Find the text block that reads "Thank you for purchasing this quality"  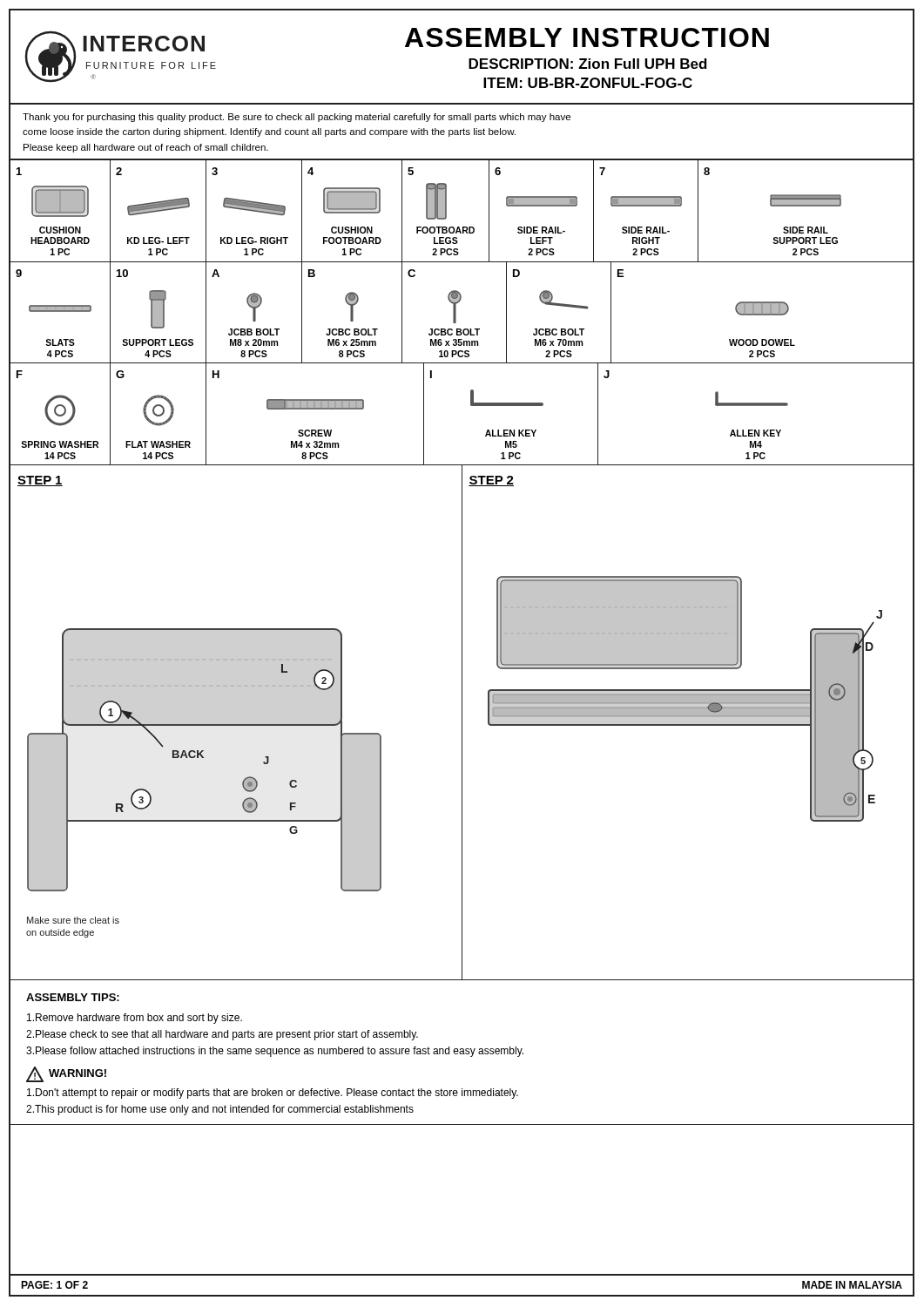click(x=297, y=132)
